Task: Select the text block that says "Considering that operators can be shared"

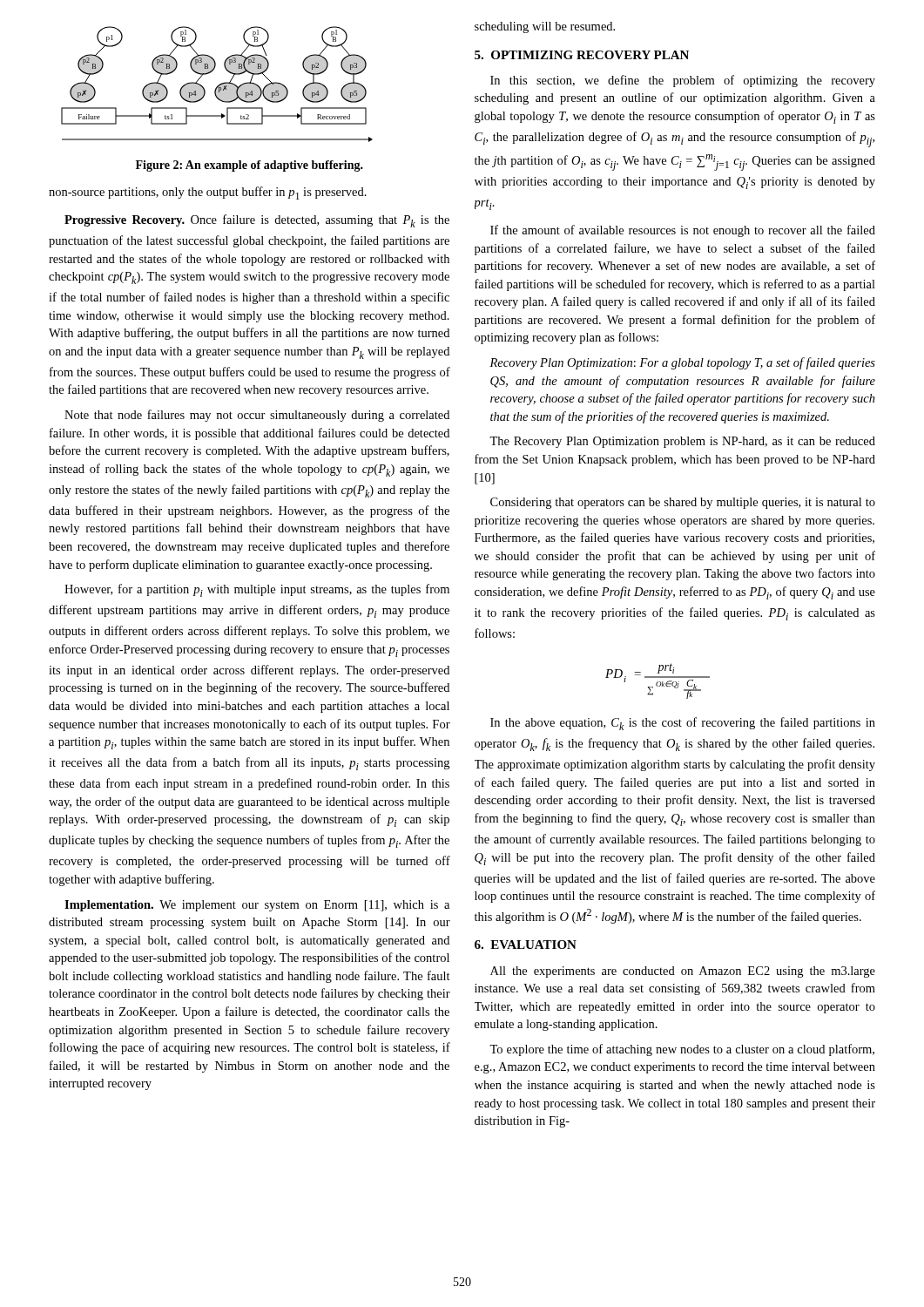Action: coord(675,568)
